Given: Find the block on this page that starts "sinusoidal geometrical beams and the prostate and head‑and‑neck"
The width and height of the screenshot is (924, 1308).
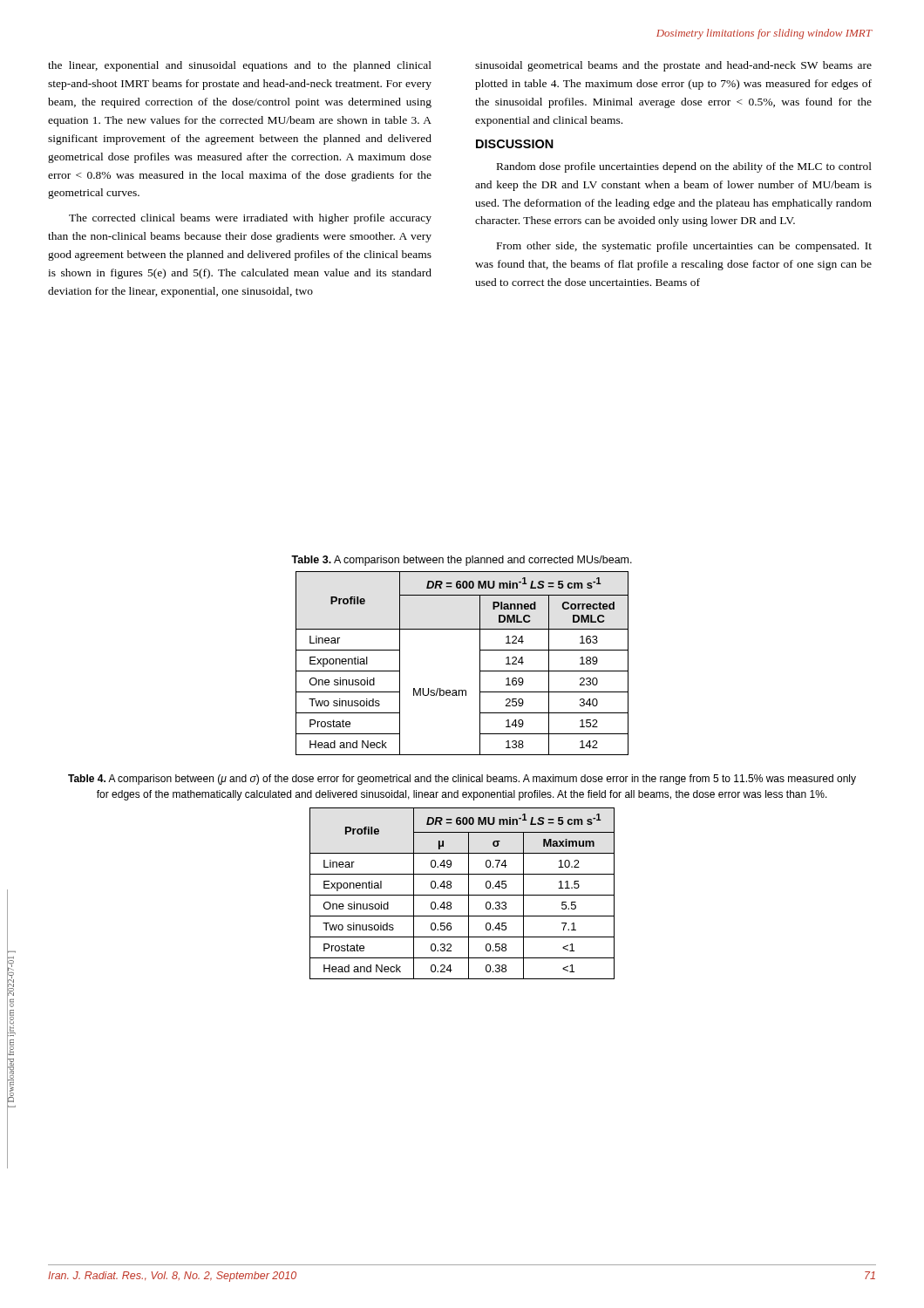Looking at the screenshot, I should pos(673,93).
